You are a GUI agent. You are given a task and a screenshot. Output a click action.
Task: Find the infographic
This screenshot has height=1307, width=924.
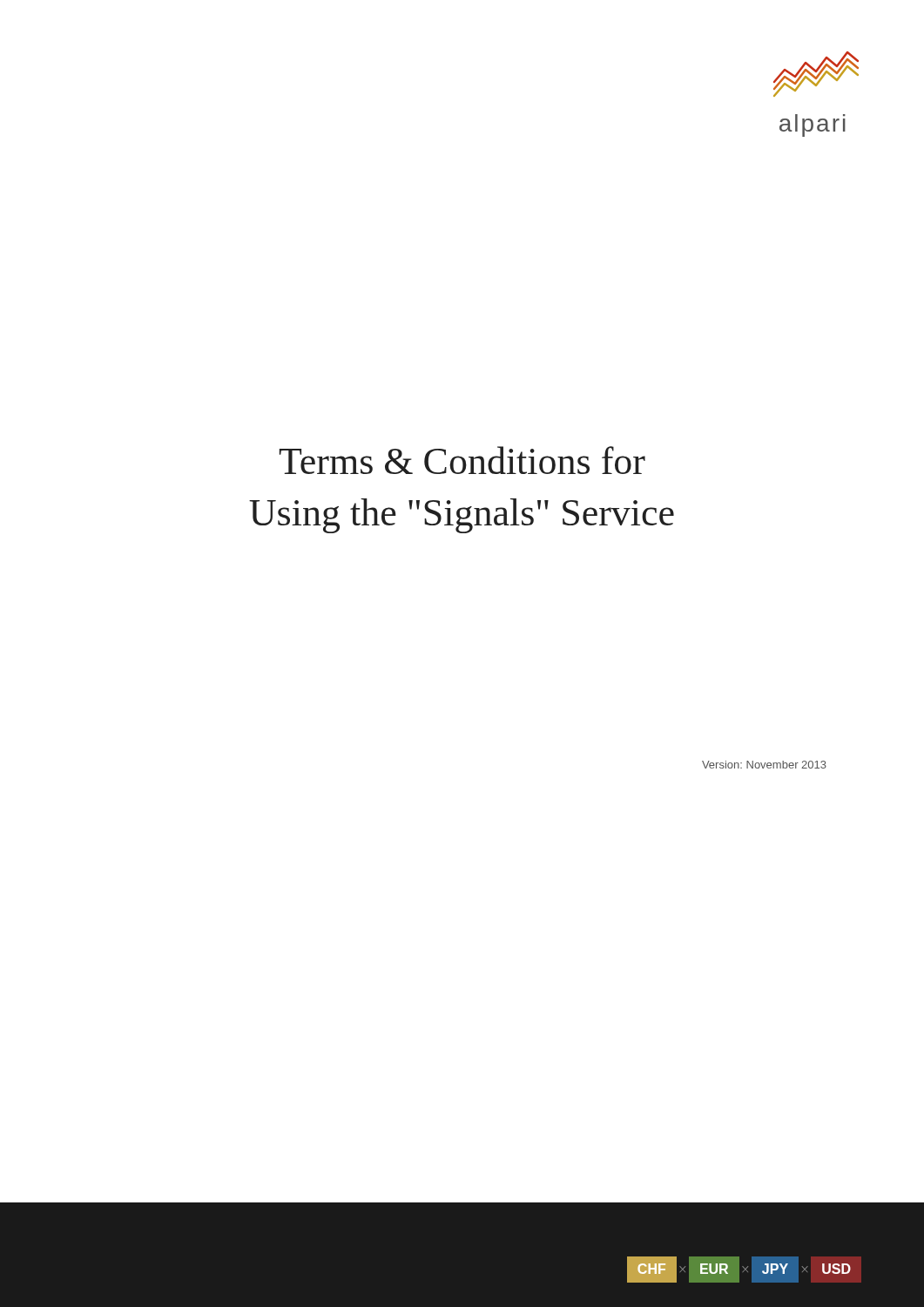(462, 1255)
